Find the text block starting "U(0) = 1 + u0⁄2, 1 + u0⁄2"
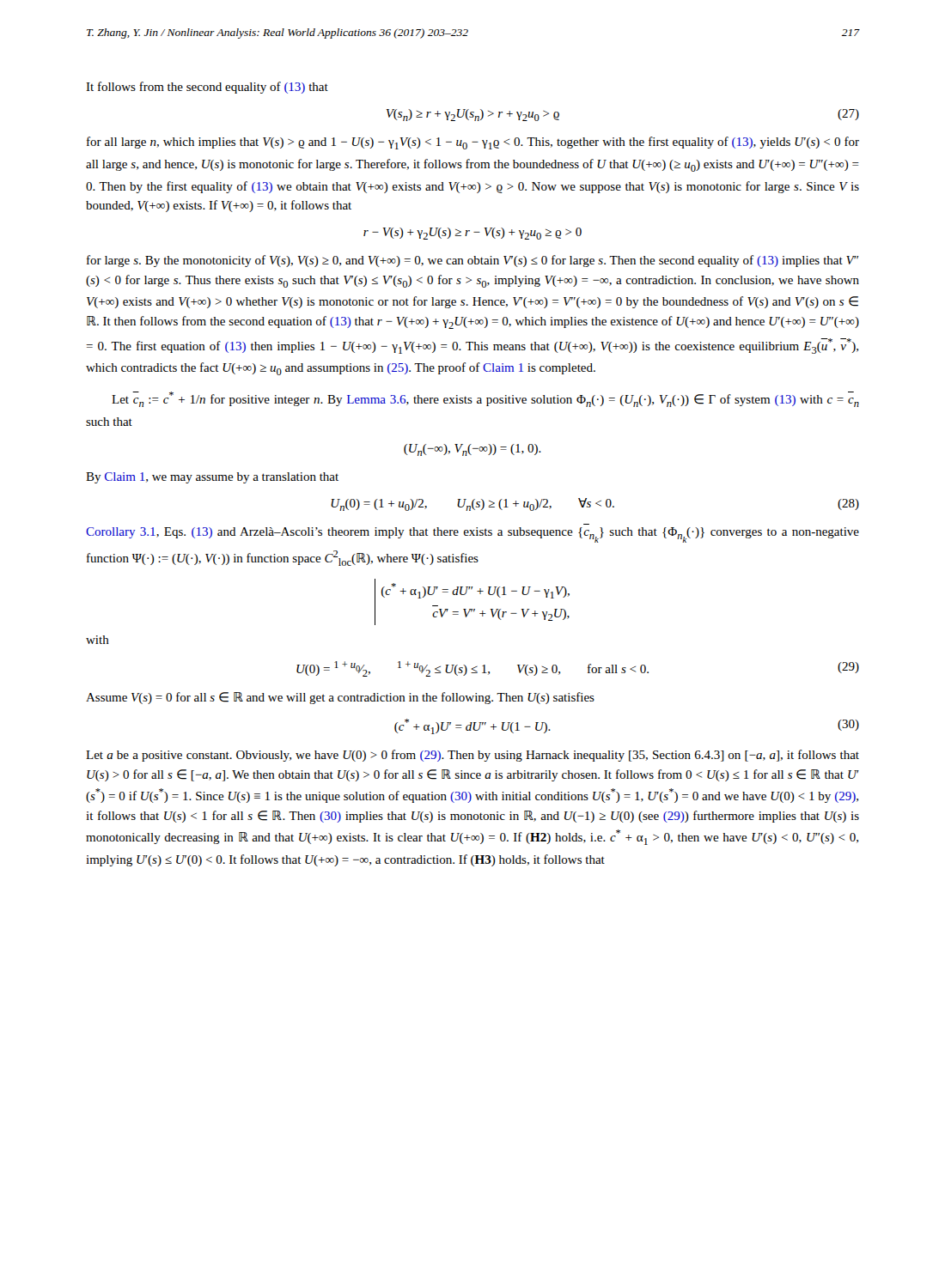 coord(577,668)
